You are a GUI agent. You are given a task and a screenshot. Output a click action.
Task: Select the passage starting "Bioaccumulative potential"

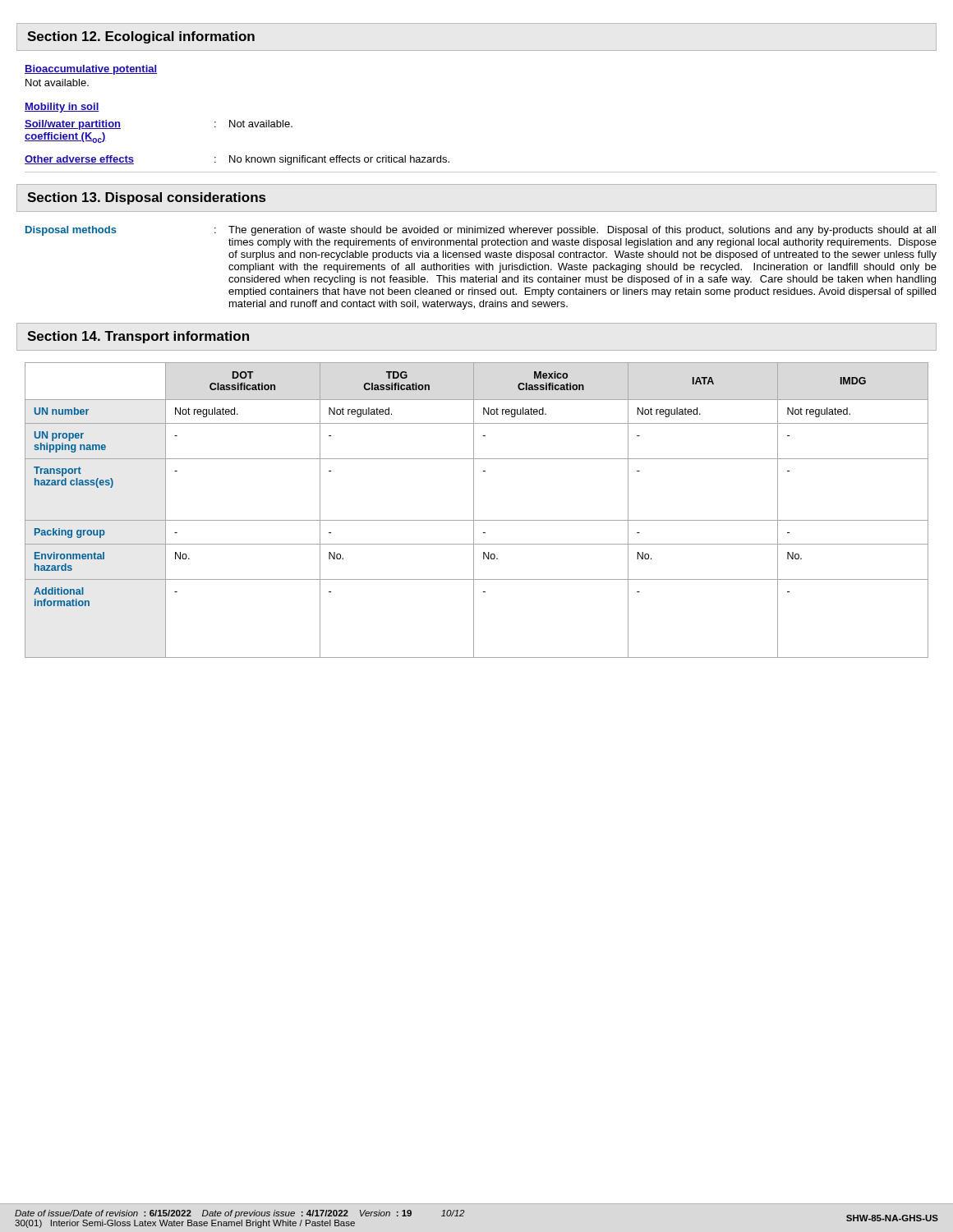[91, 69]
